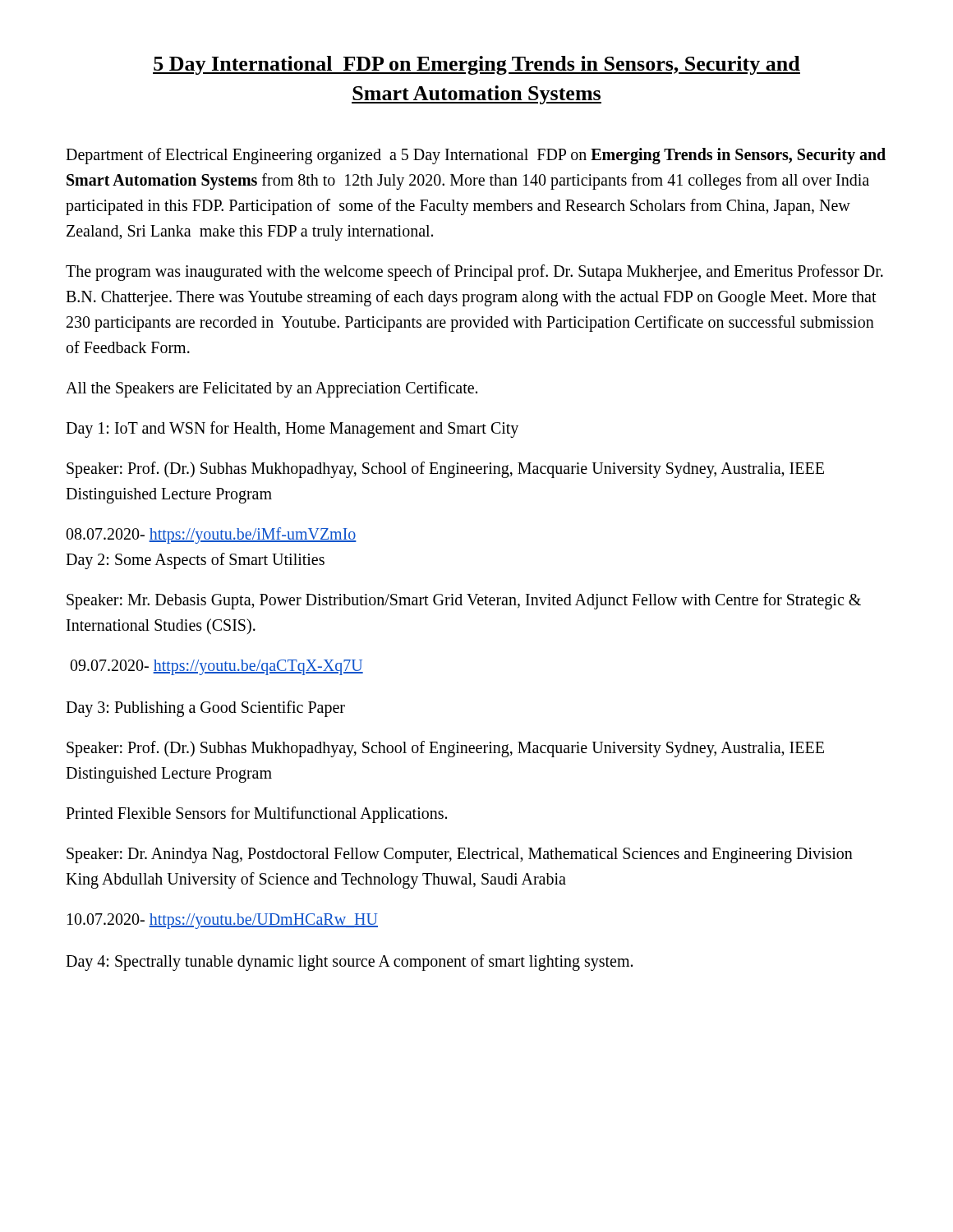The height and width of the screenshot is (1232, 953).
Task: Navigate to the passage starting "07.2020- https://youtu.be/iMf-umVZmIo Day 2: Some Aspects of Smart"
Action: point(211,546)
